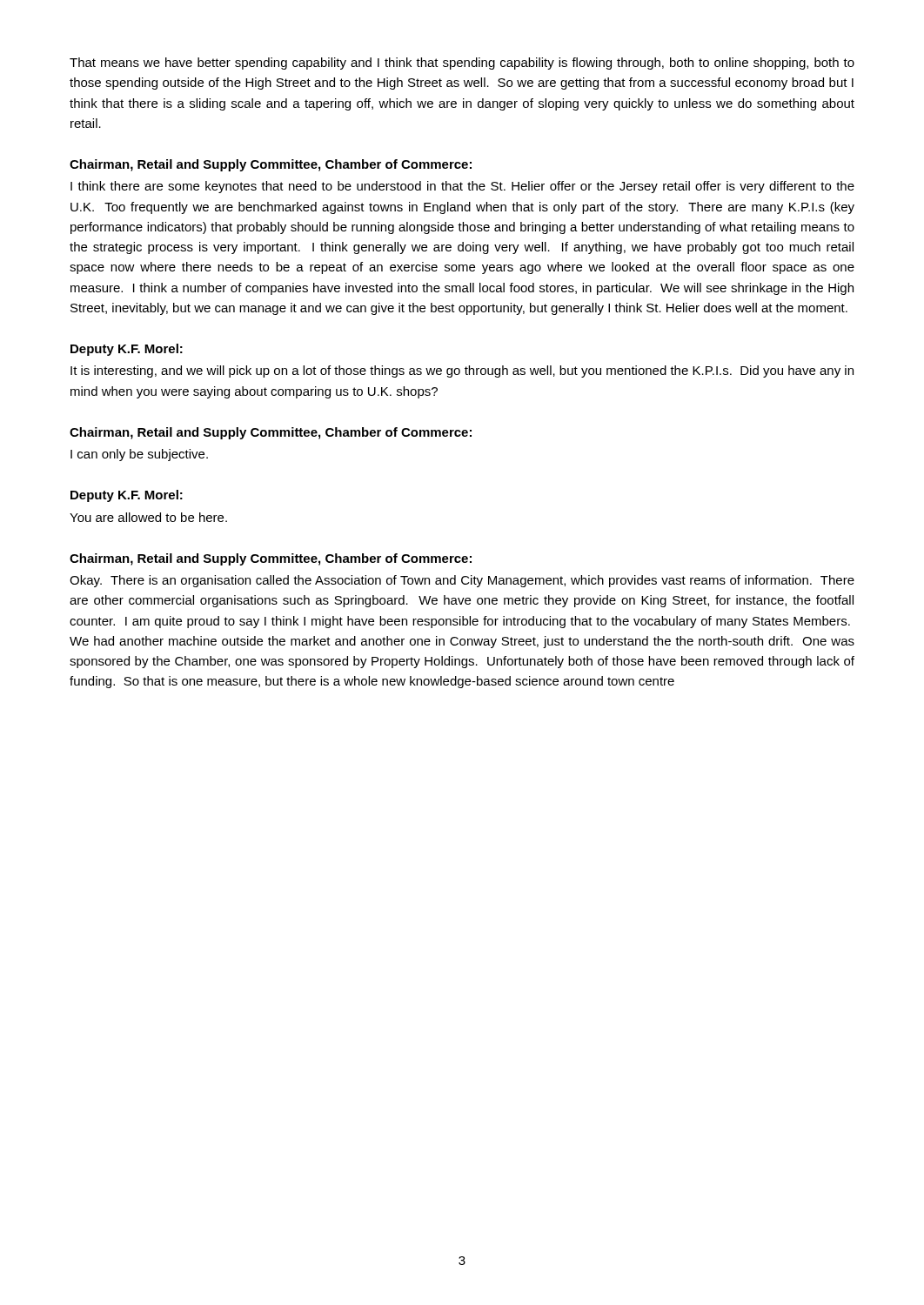Point to the block starting "Okay. There is"
The height and width of the screenshot is (1305, 924).
click(x=462, y=630)
